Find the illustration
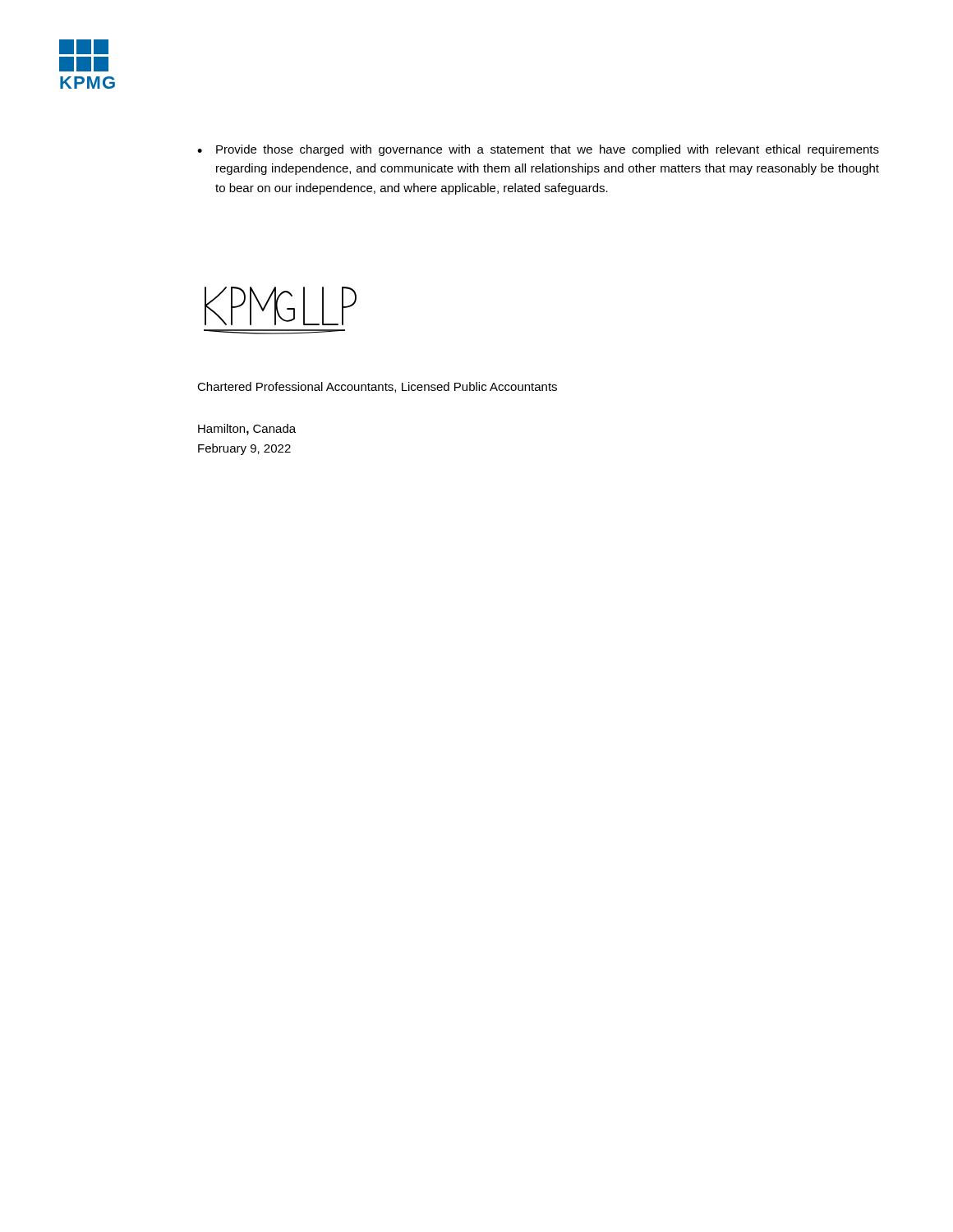Viewport: 953px width, 1232px height. [288, 309]
